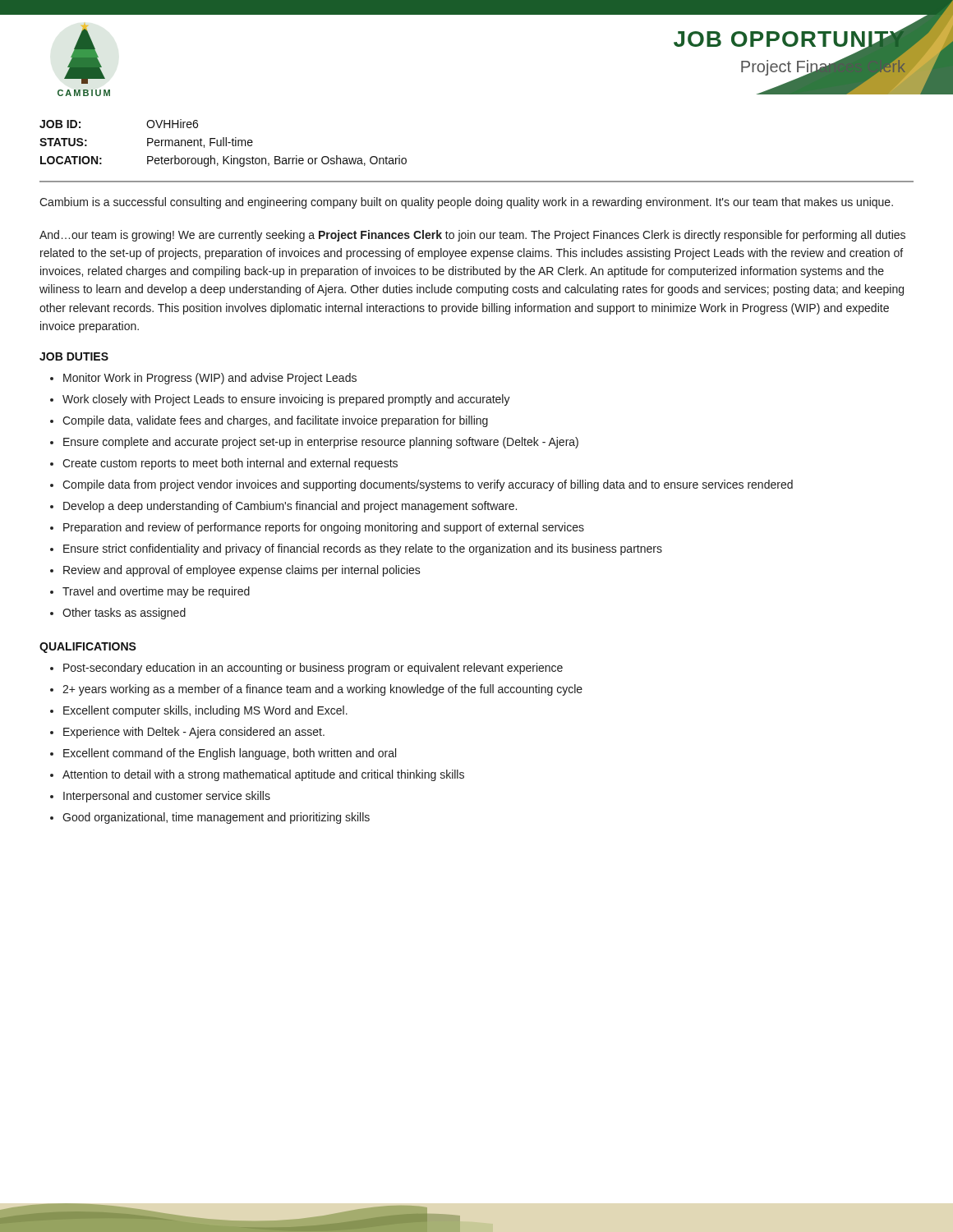Select the list item containing "Excellent computer skills, including MS Word"

(x=205, y=710)
